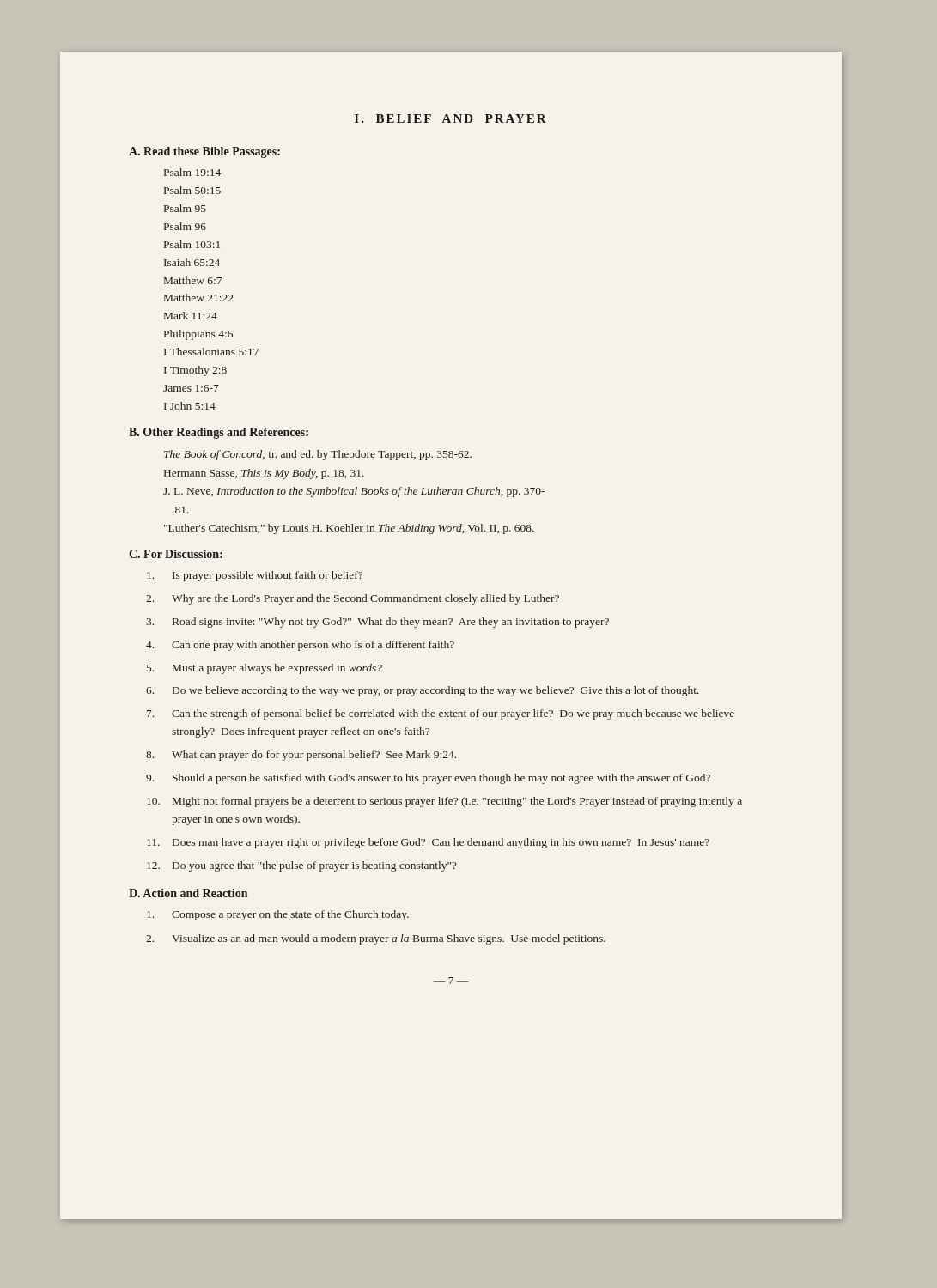937x1288 pixels.
Task: Locate the title that says "I. BELIEF AND PRAYER"
Action: tap(451, 118)
